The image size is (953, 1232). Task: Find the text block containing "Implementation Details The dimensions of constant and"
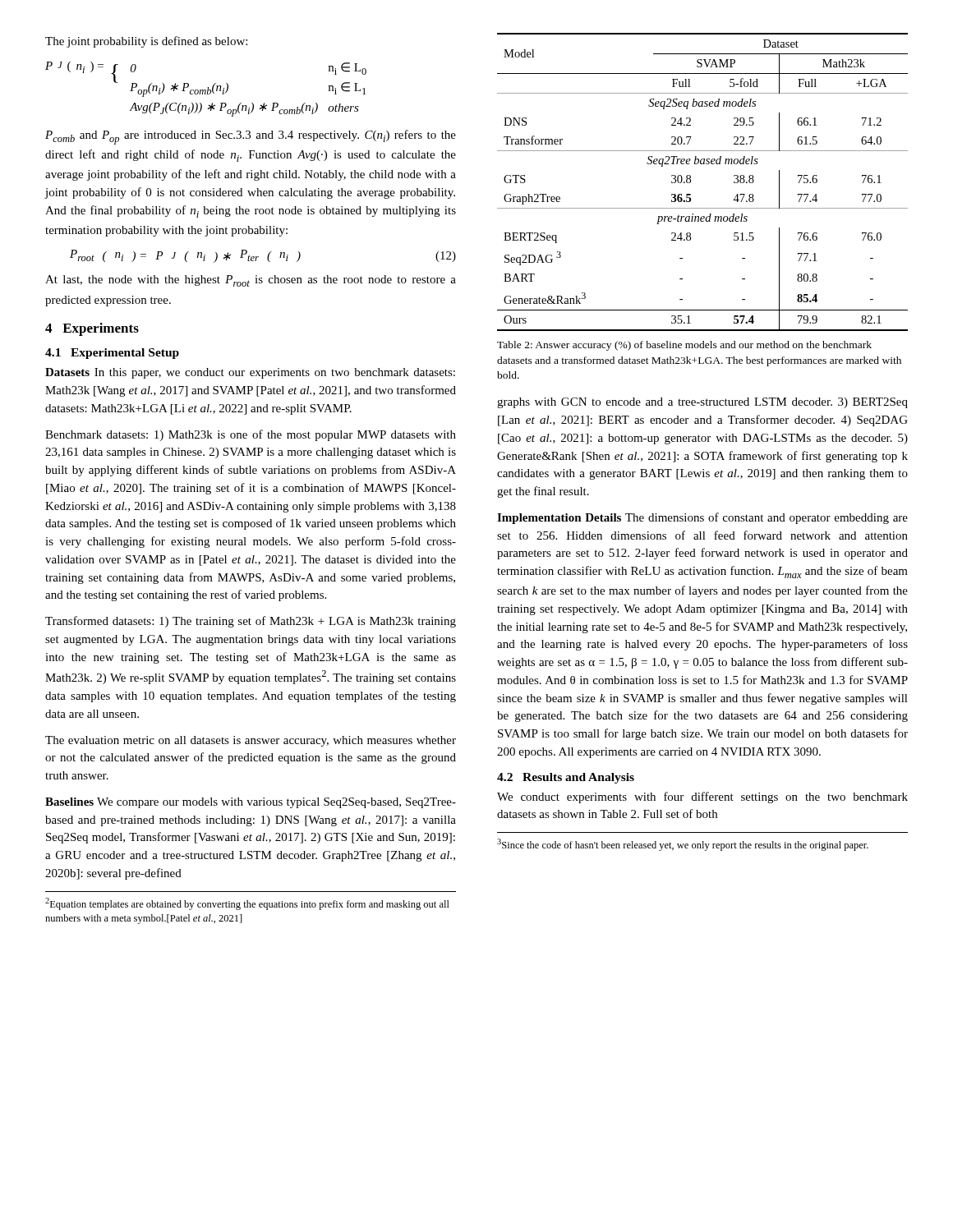[702, 634]
